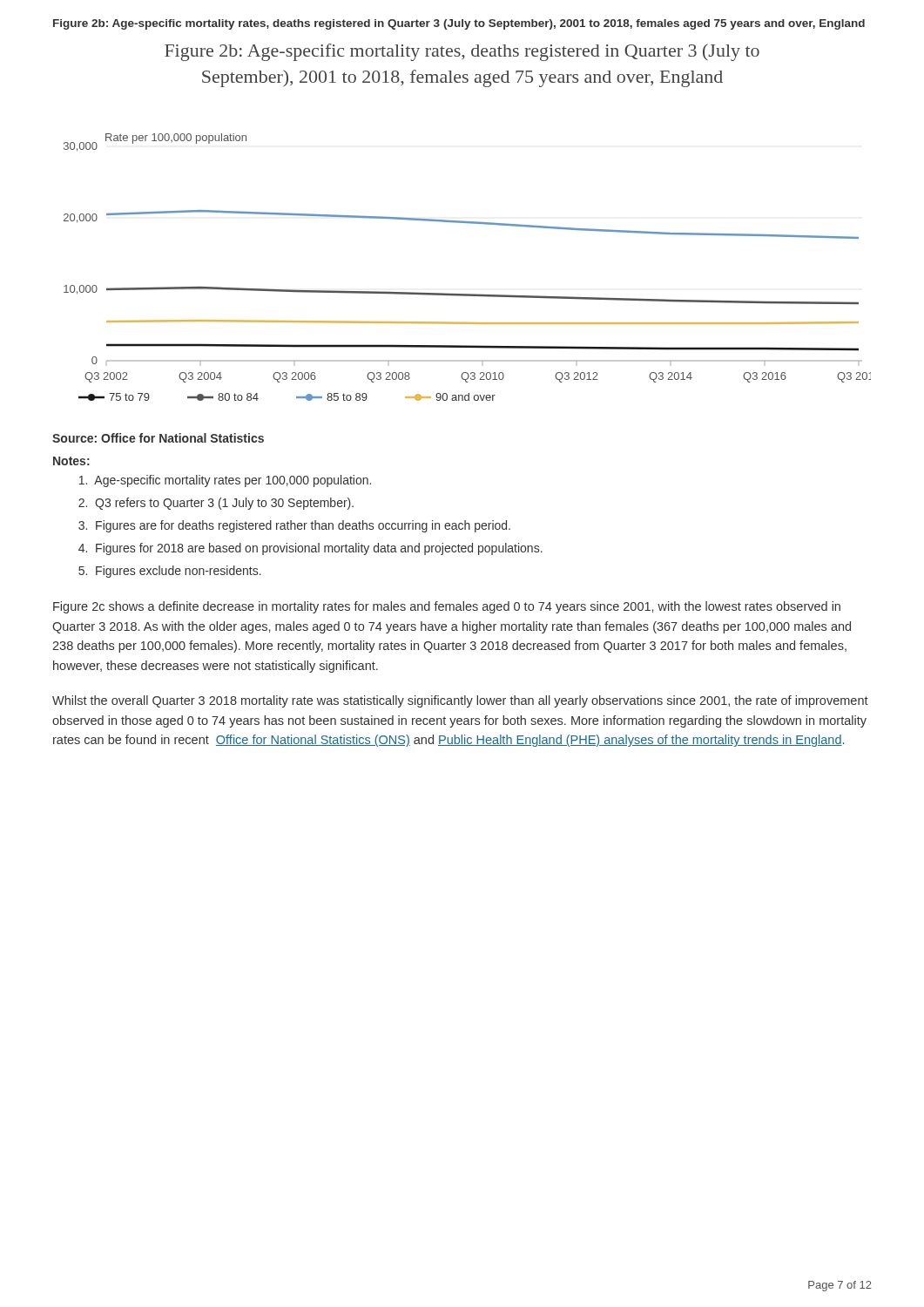Find the block on this page that starts "3. Figures are for deaths"
The image size is (924, 1307).
coord(290,526)
